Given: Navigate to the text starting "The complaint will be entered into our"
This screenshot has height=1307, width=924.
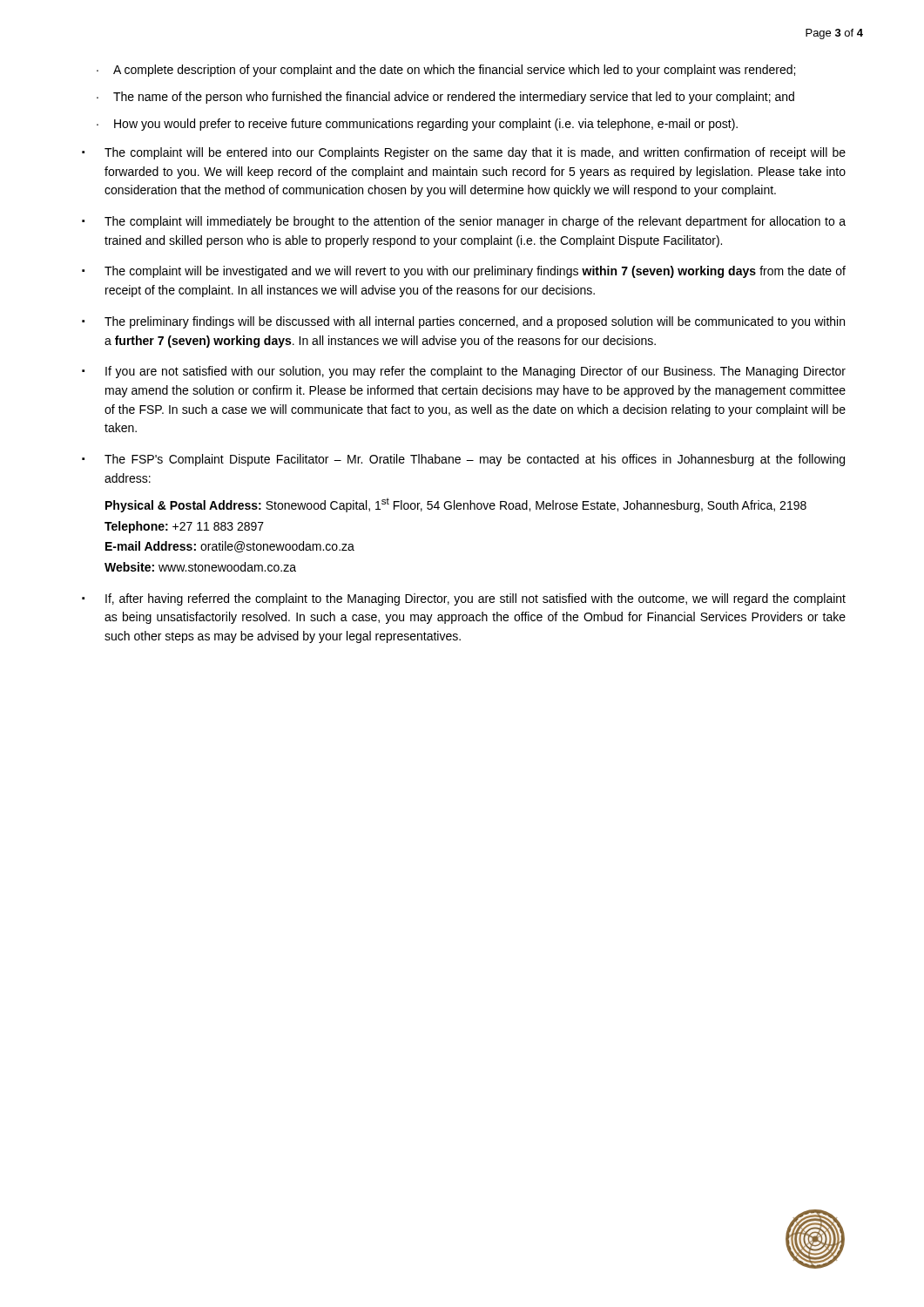Looking at the screenshot, I should tap(475, 171).
